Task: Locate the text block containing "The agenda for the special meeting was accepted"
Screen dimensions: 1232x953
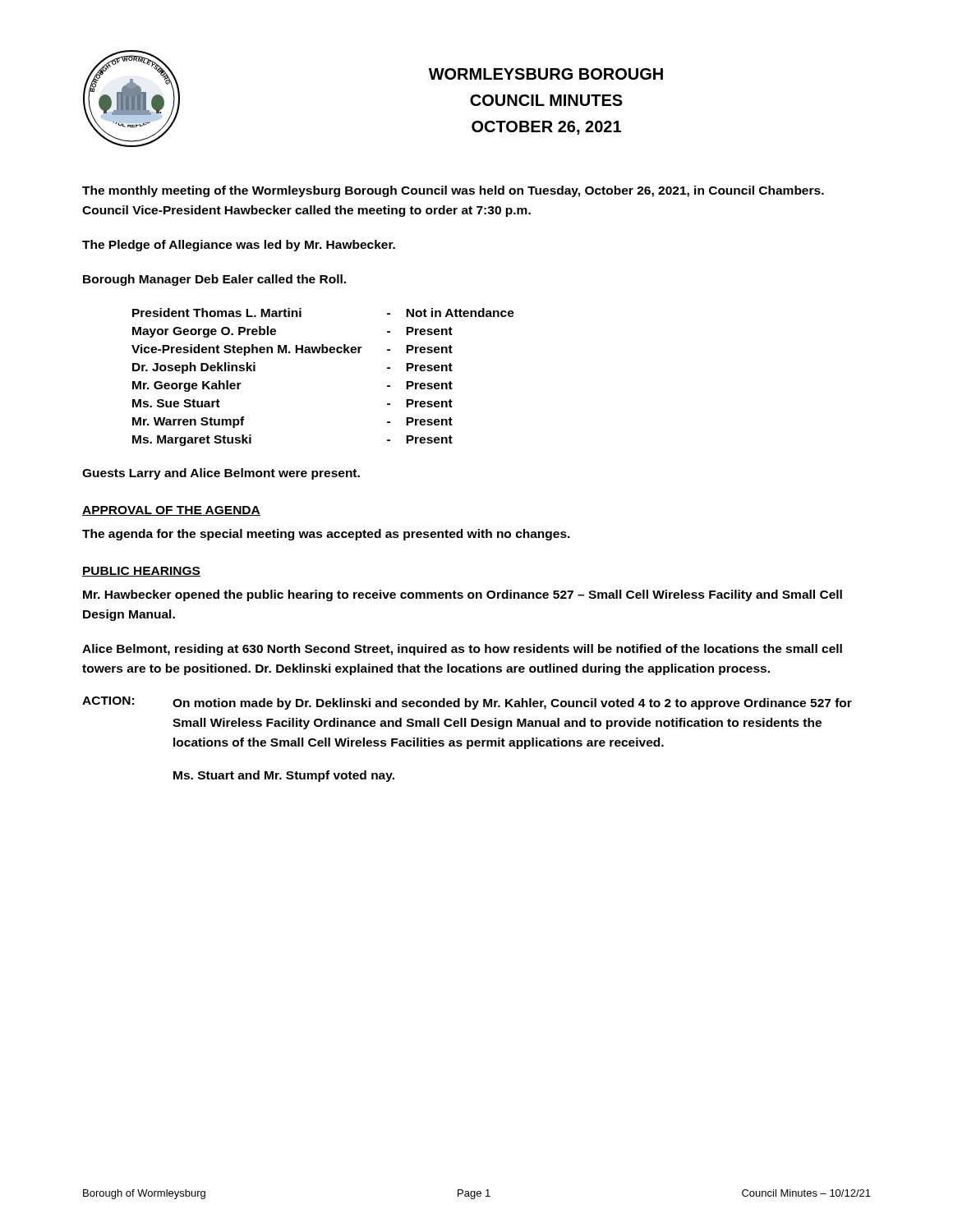Action: pos(326,534)
